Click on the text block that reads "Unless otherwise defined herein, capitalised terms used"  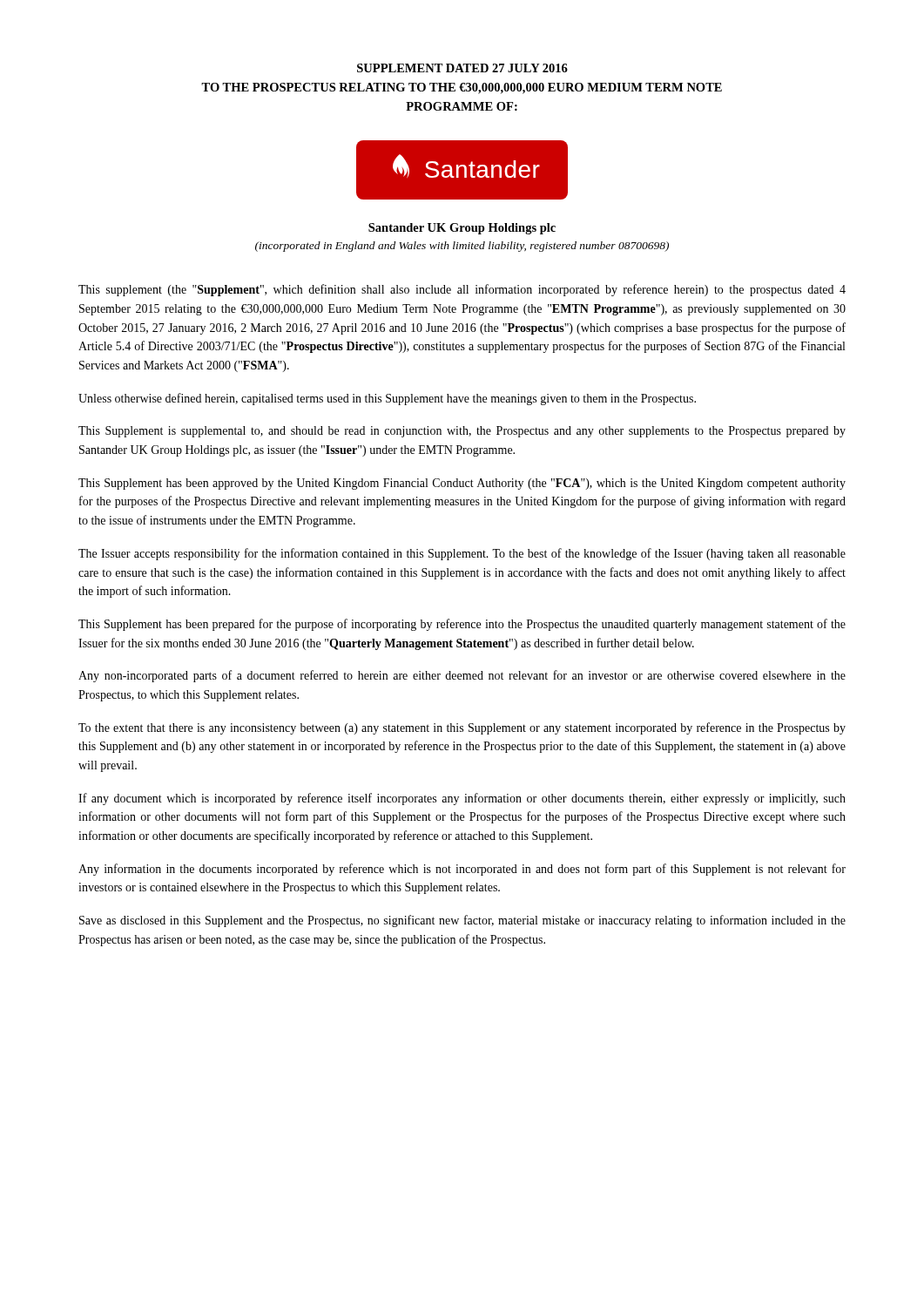(x=388, y=398)
